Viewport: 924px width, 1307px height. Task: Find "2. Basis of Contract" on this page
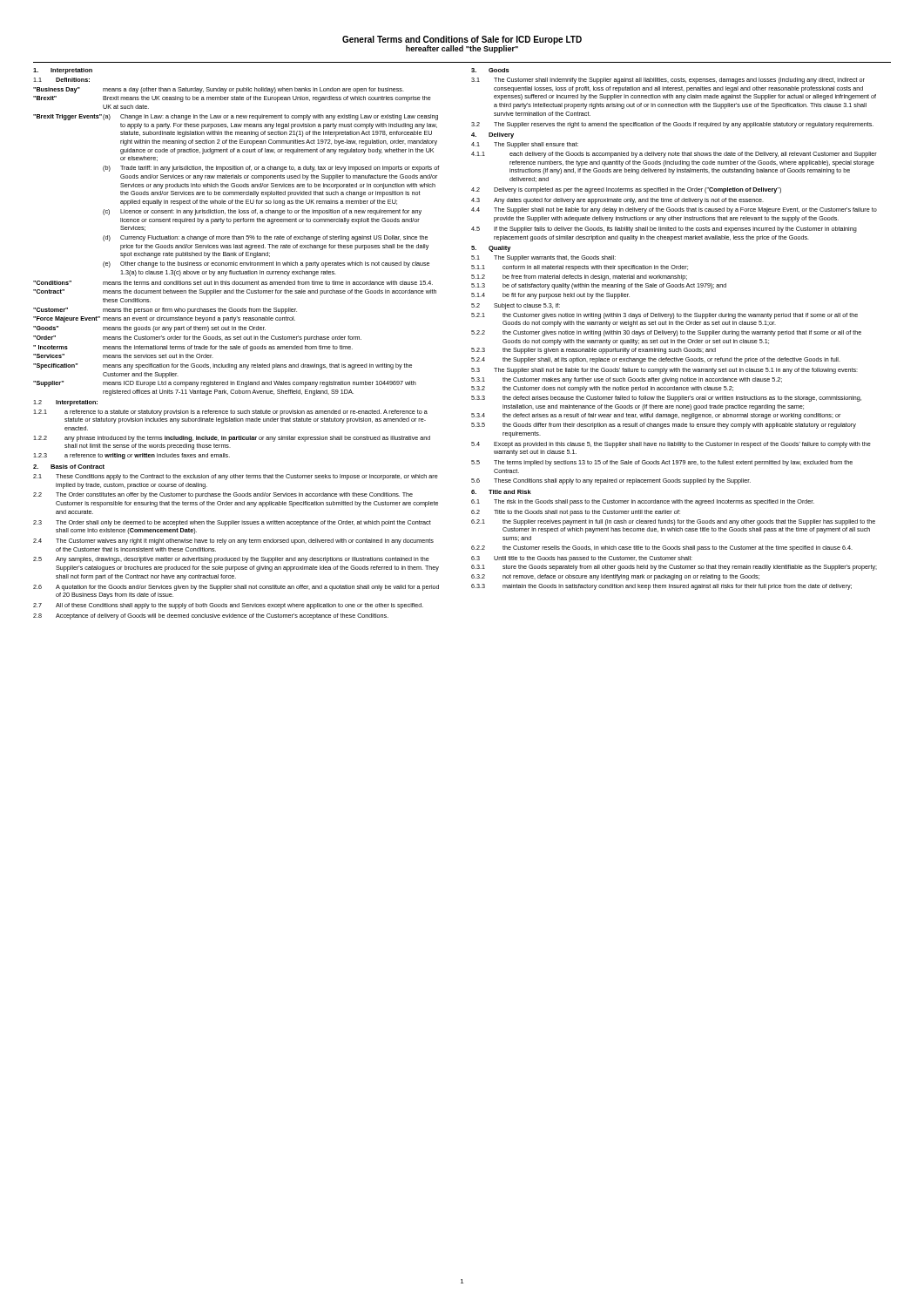(69, 466)
